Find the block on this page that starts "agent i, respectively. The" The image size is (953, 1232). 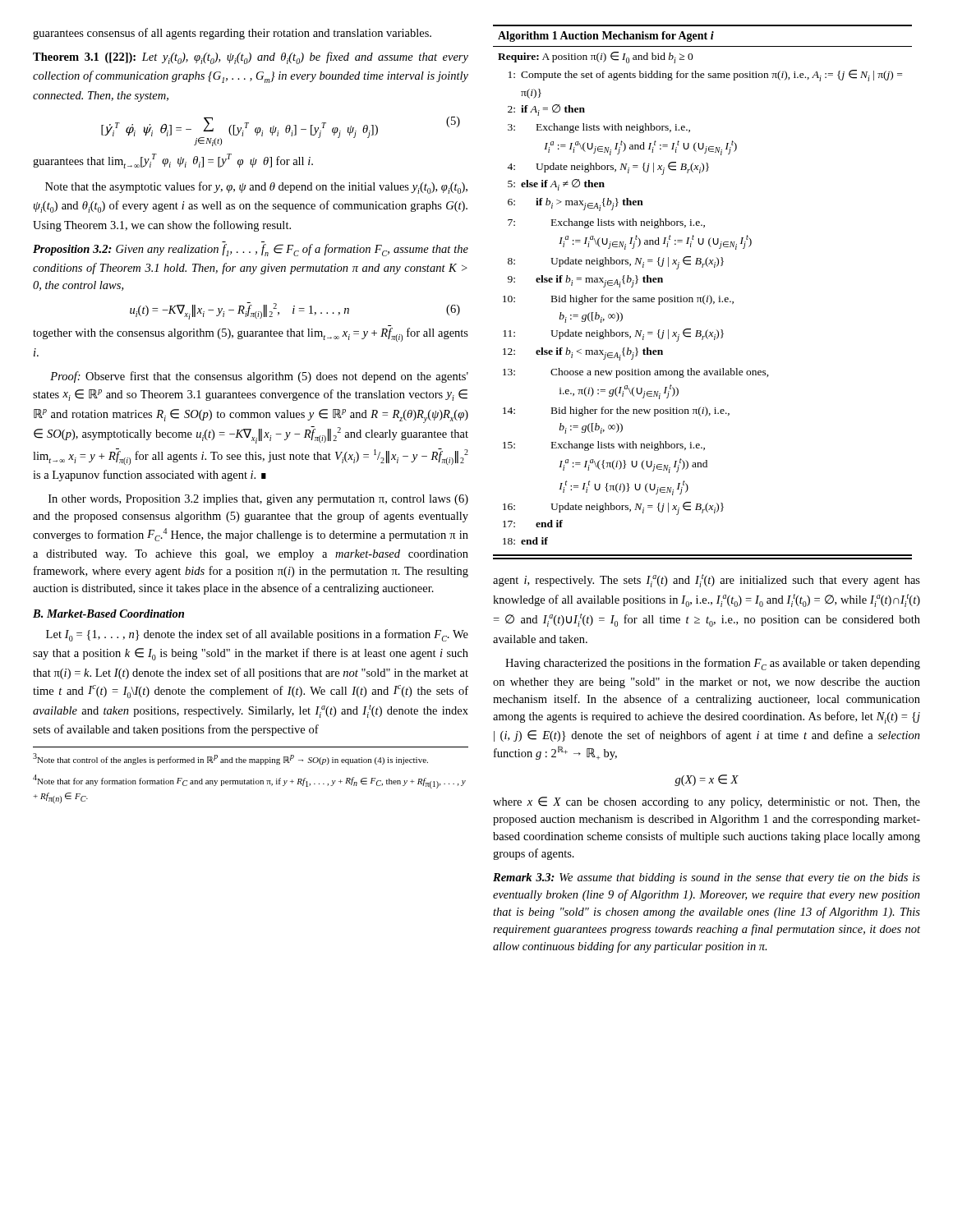pyautogui.click(x=707, y=608)
